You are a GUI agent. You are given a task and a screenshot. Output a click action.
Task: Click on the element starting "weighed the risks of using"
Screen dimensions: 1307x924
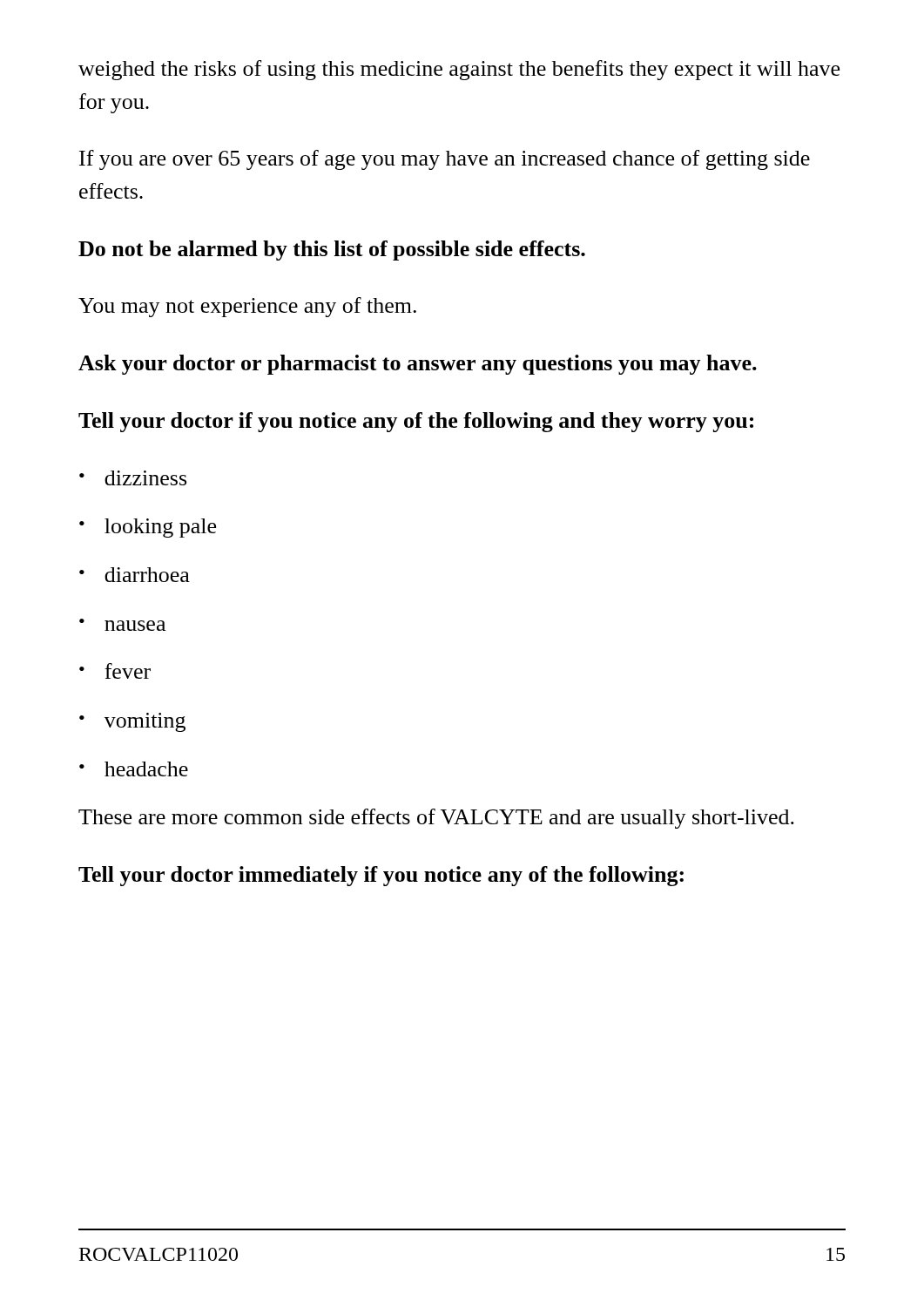pos(459,85)
